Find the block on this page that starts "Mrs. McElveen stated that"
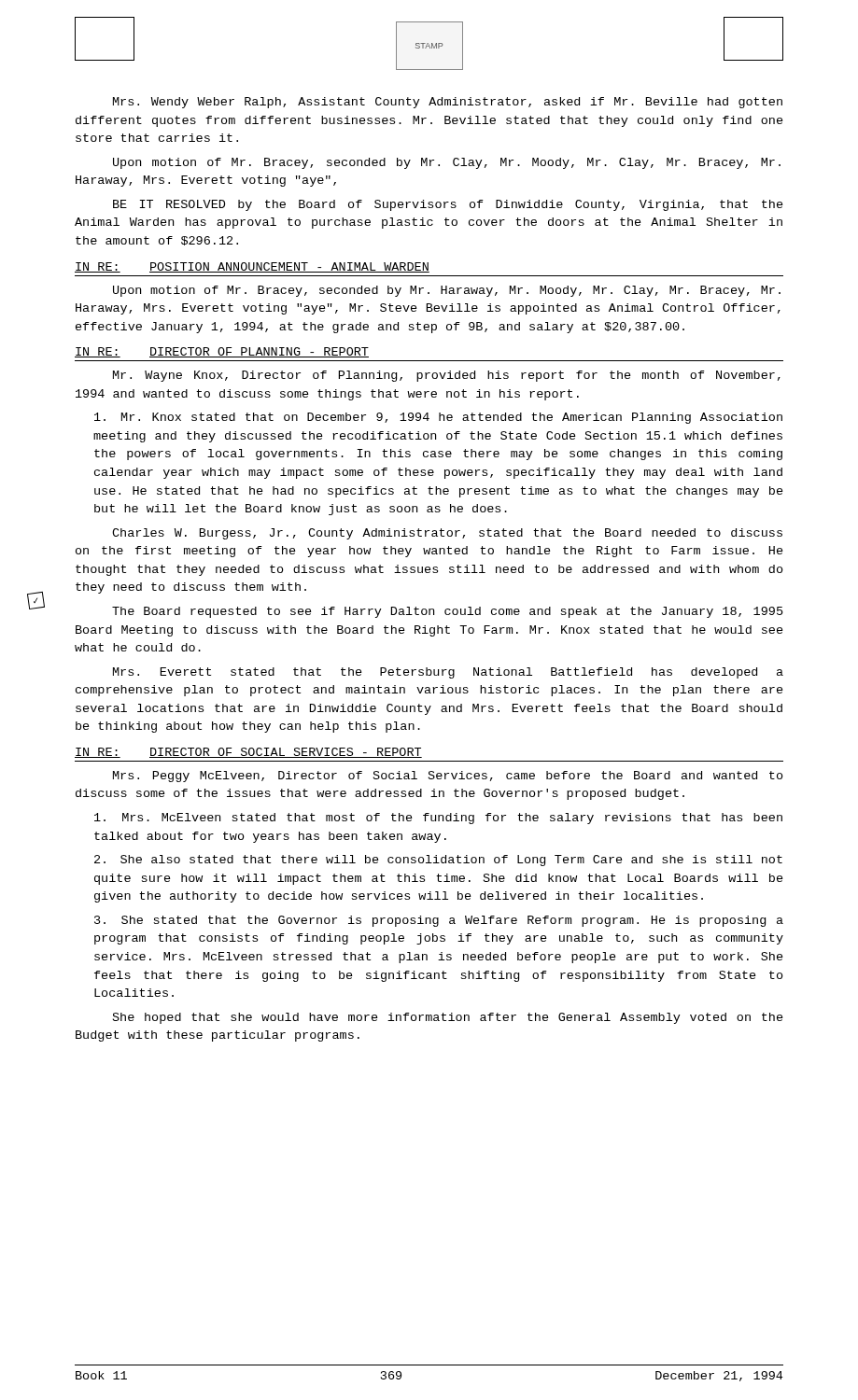 pos(429,827)
